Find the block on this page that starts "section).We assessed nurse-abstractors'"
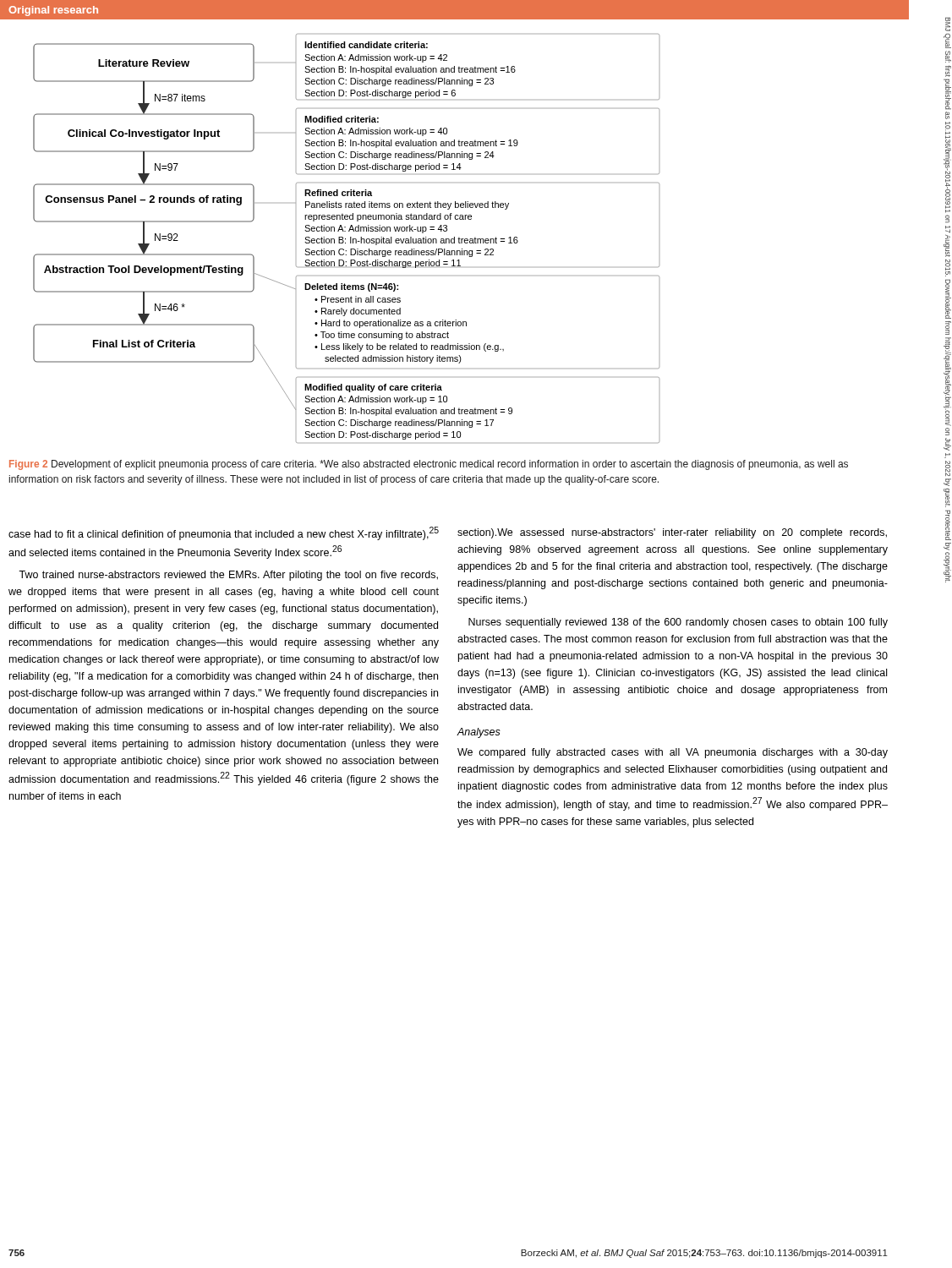The height and width of the screenshot is (1268, 952). 673,566
